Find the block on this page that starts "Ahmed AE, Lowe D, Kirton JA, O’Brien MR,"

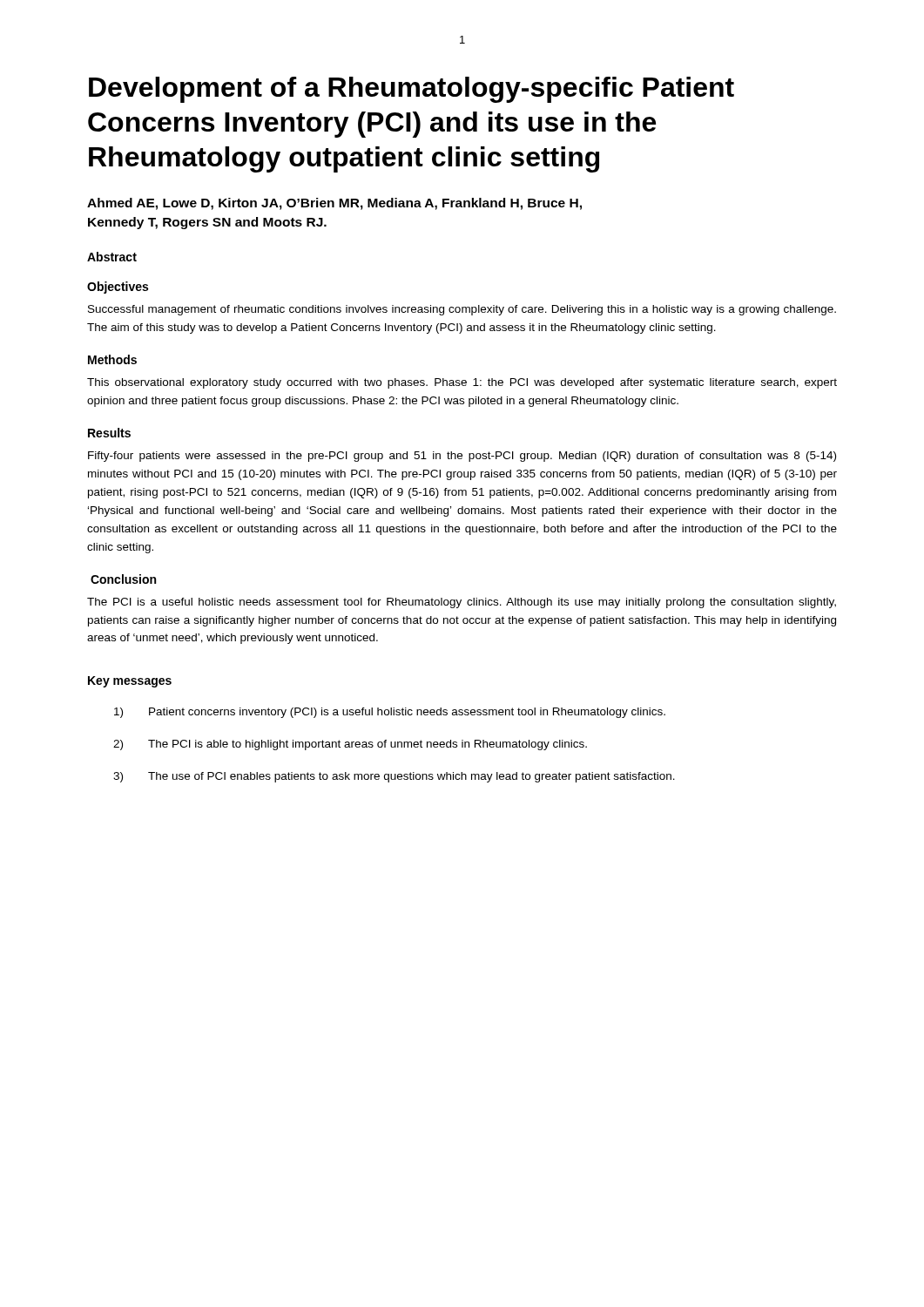pyautogui.click(x=335, y=212)
